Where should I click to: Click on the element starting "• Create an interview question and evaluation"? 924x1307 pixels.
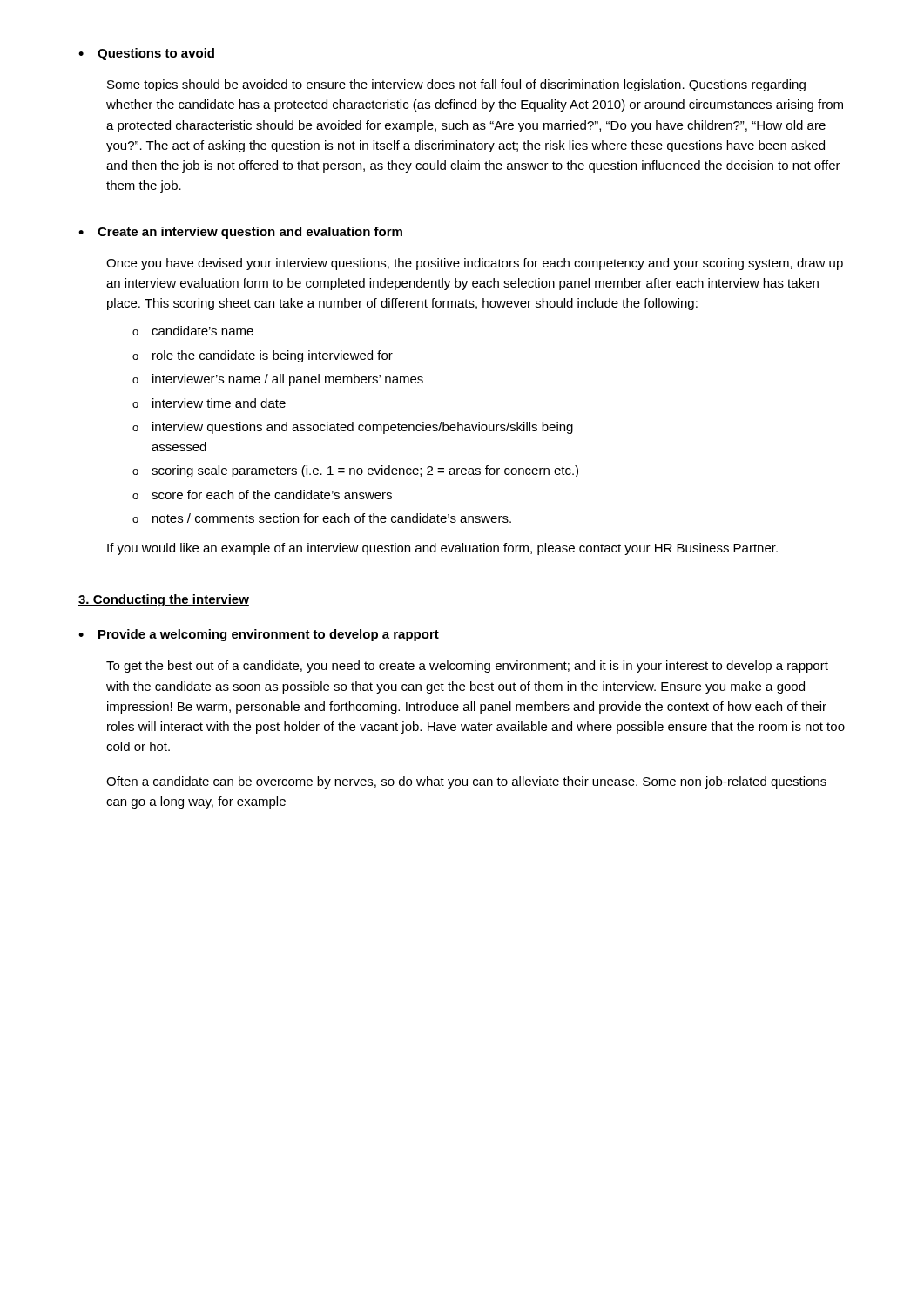pyautogui.click(x=240, y=233)
